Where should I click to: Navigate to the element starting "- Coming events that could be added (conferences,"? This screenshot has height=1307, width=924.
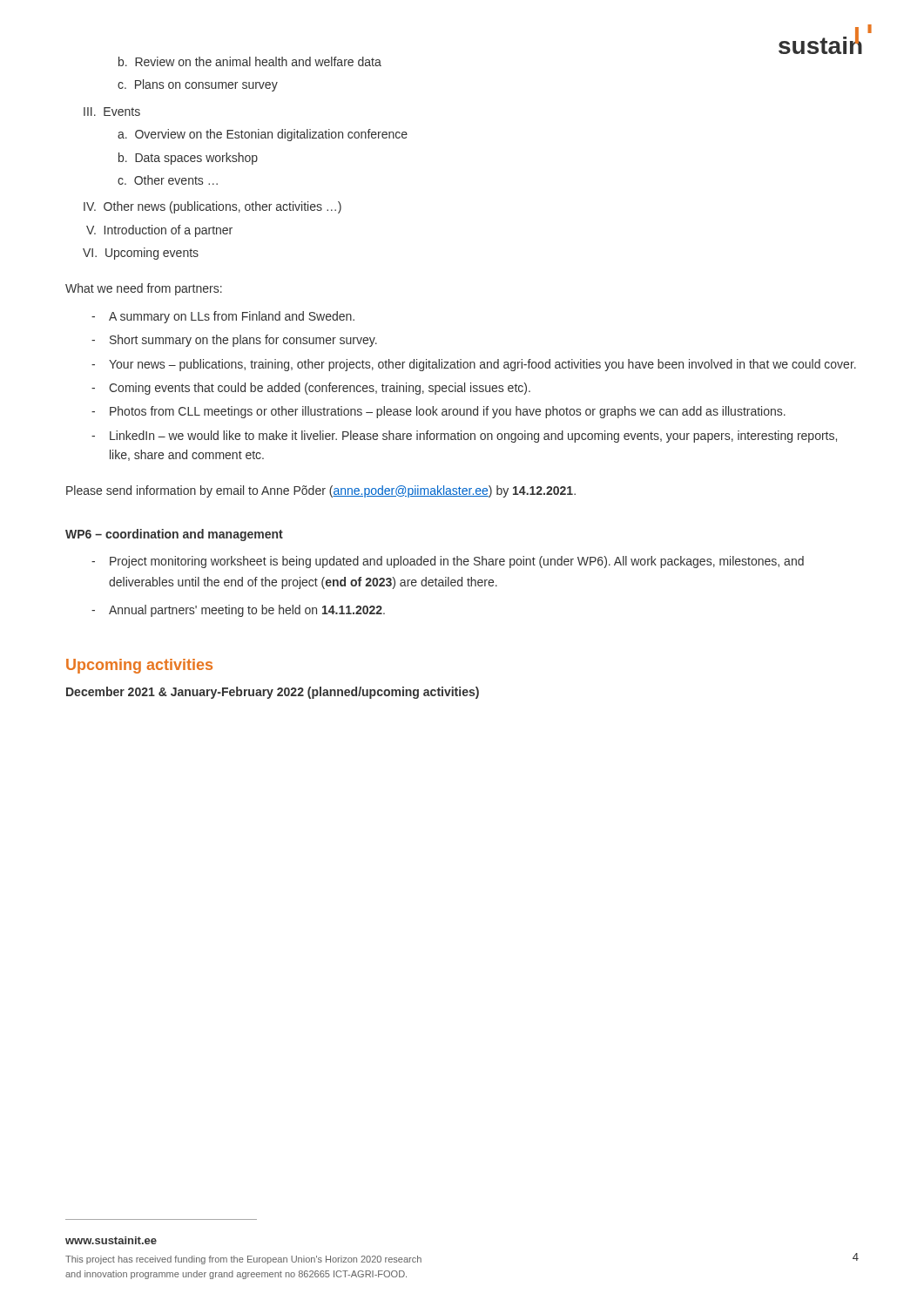[x=311, y=388]
